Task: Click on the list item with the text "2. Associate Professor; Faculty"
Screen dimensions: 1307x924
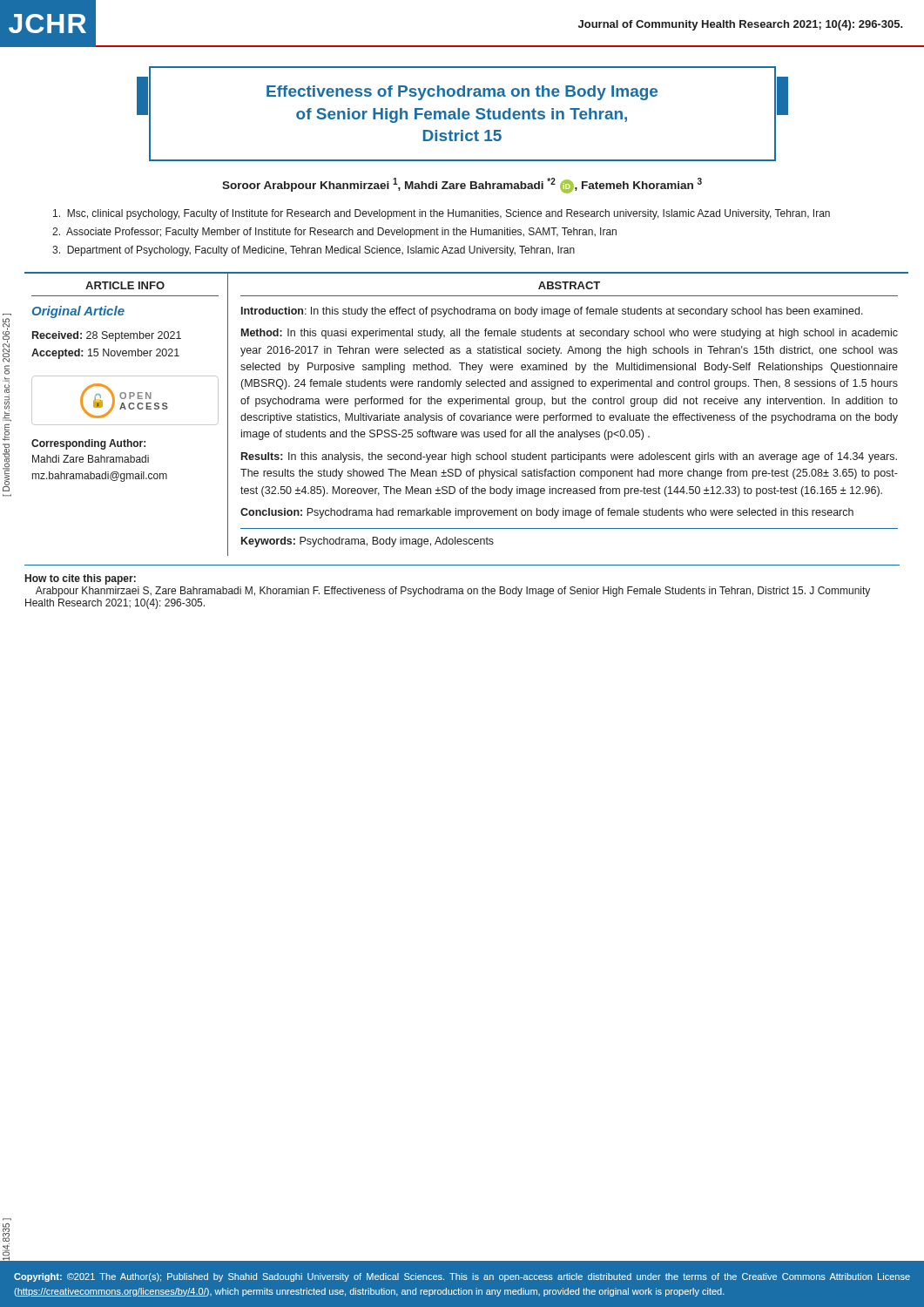Action: pos(335,232)
